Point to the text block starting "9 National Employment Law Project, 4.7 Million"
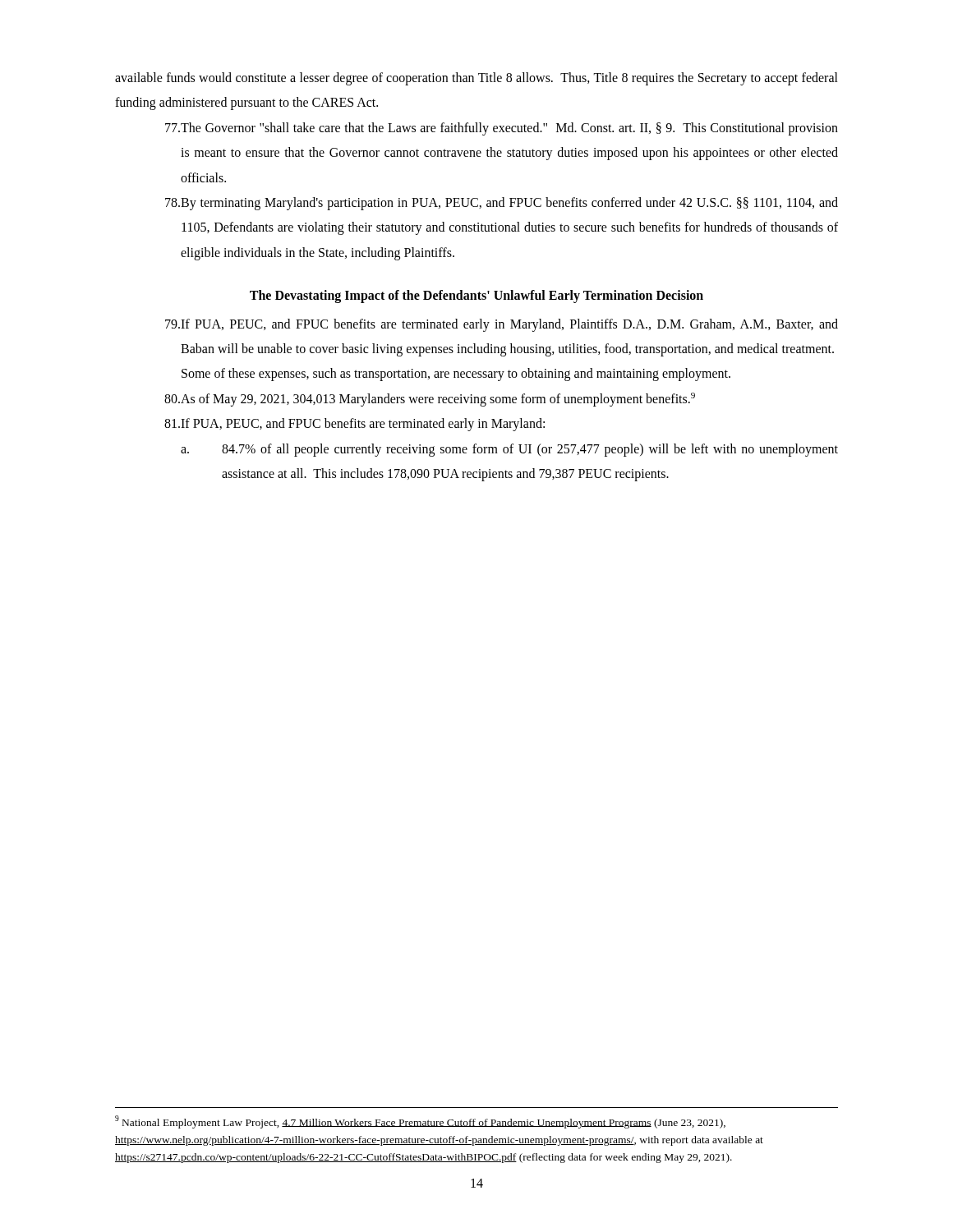The height and width of the screenshot is (1232, 953). coord(439,1139)
